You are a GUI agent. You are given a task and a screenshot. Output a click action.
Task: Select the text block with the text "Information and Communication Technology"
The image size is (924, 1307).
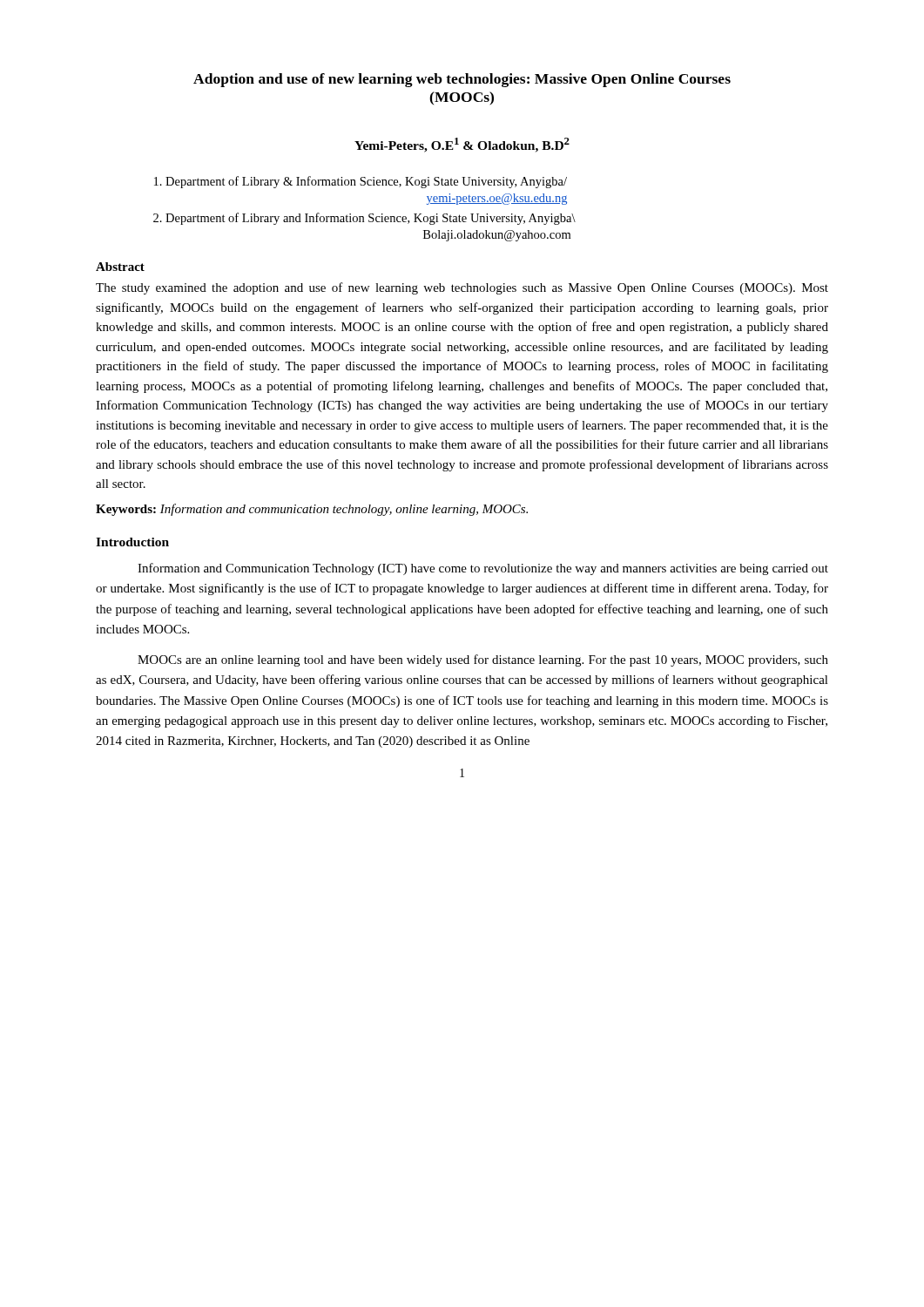(x=462, y=599)
